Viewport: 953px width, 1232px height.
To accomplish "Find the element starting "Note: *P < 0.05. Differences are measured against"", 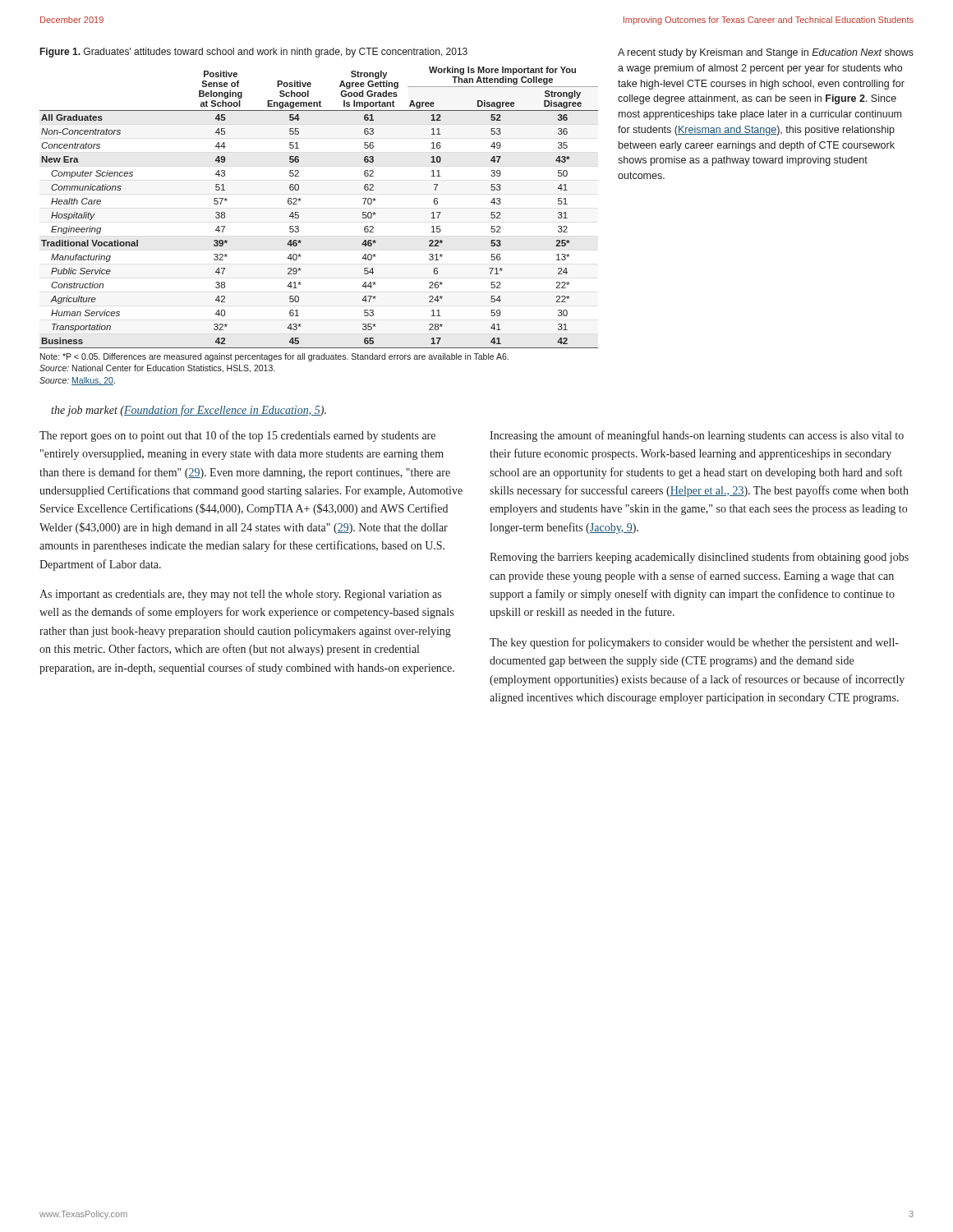I will 274,368.
